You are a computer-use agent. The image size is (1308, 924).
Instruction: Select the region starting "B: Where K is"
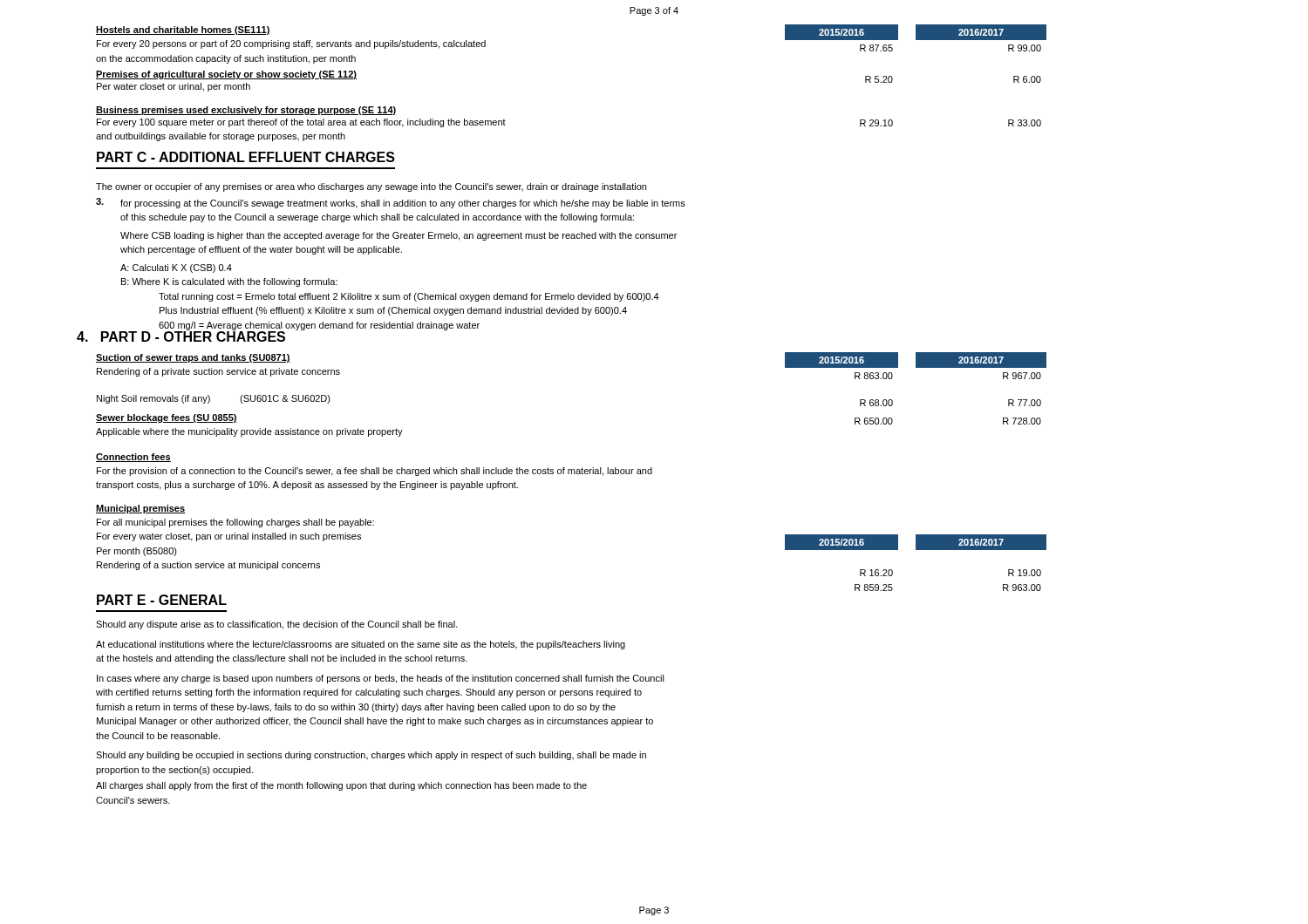pyautogui.click(x=229, y=282)
